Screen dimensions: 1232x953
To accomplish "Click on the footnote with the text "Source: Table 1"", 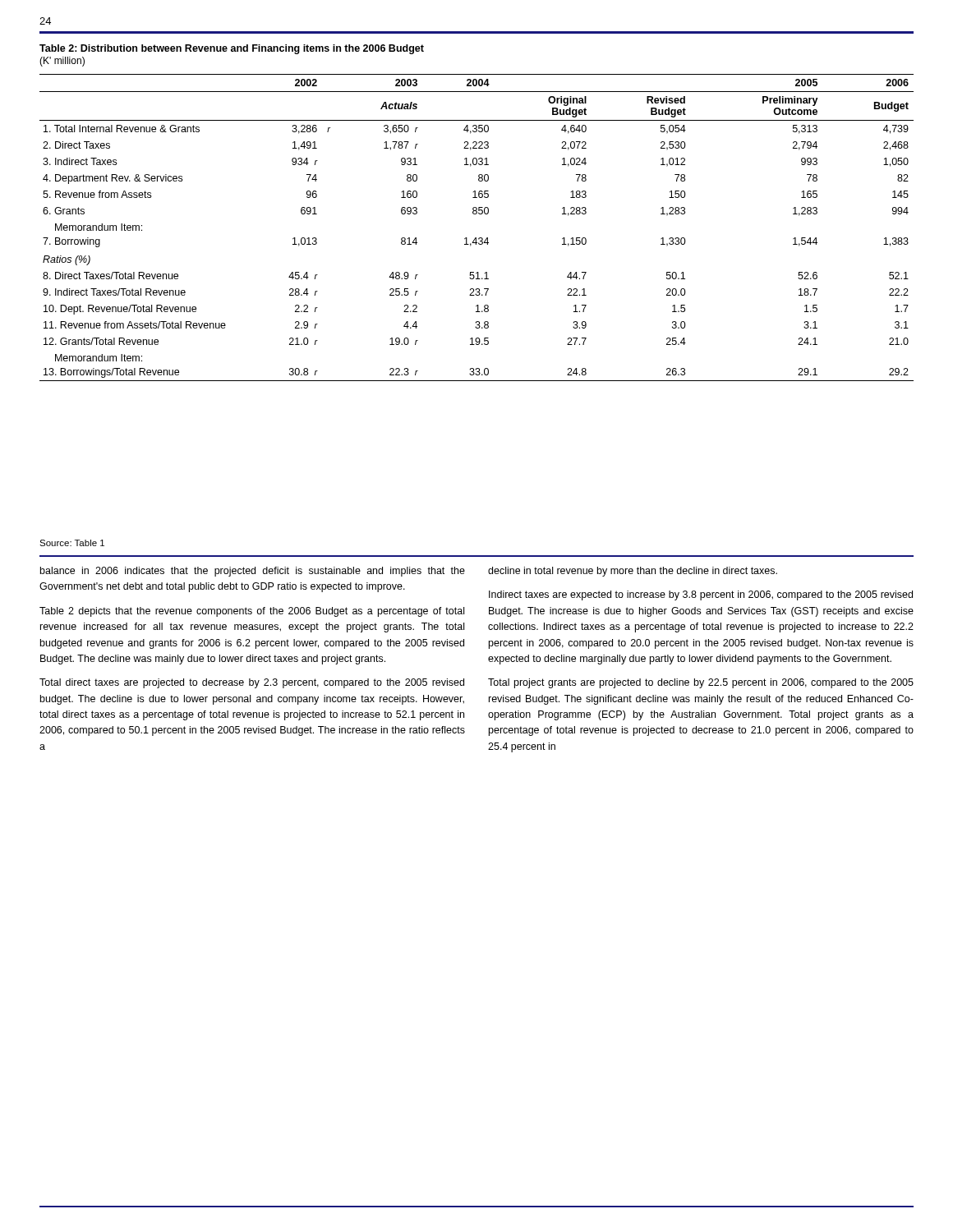I will pos(72,543).
